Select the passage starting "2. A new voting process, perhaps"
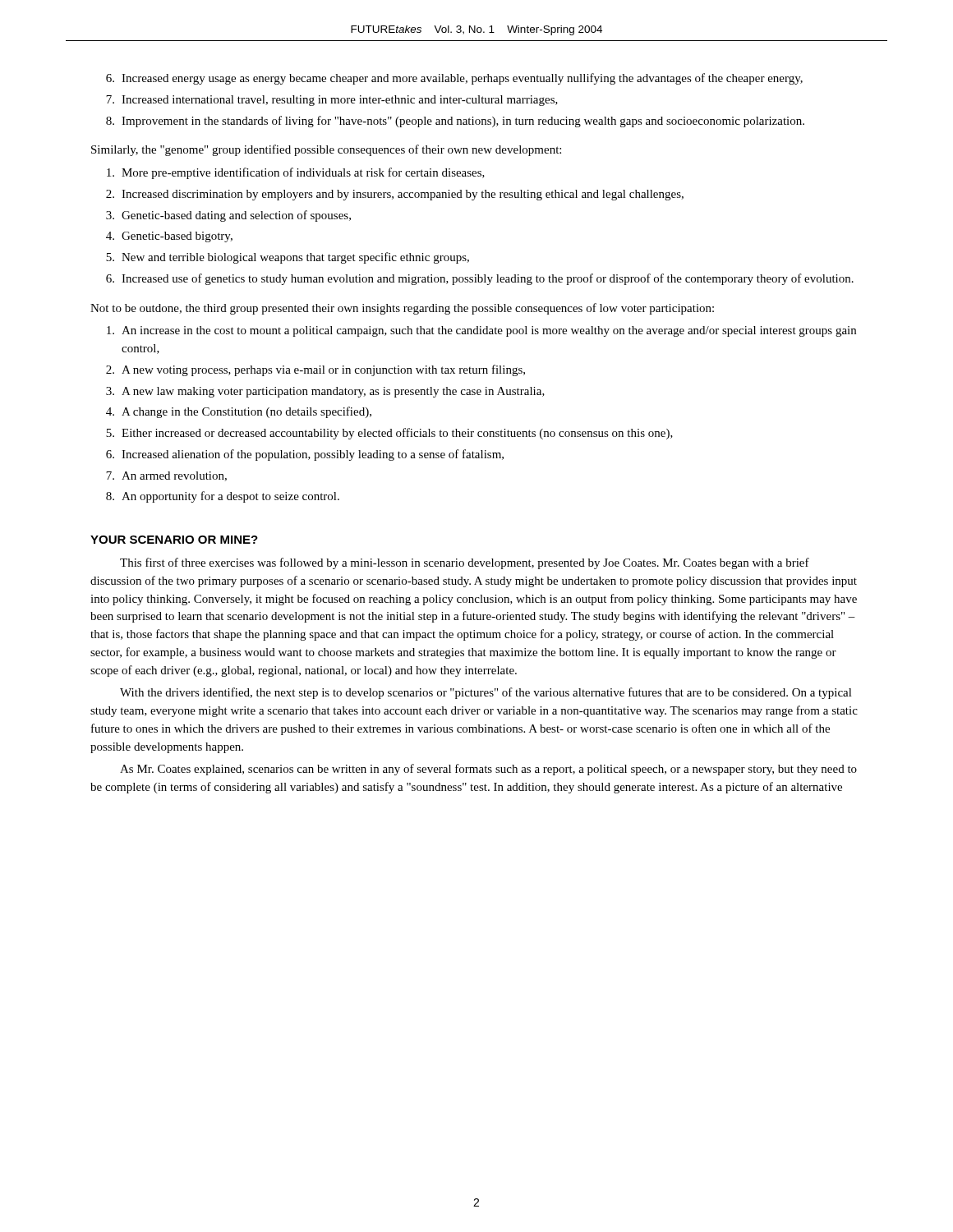The height and width of the screenshot is (1232, 953). point(476,370)
